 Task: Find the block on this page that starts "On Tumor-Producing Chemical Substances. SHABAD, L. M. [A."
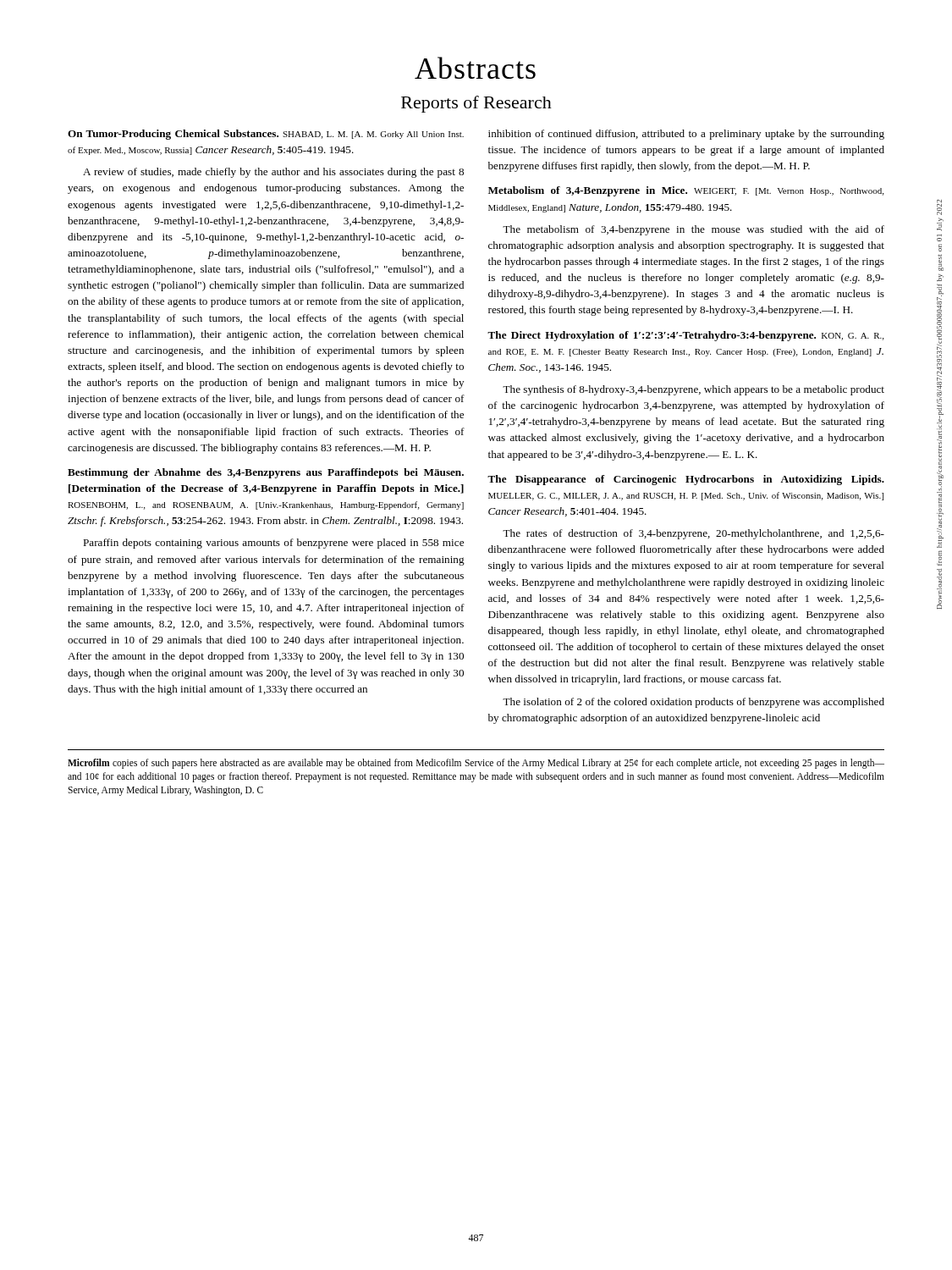266,290
